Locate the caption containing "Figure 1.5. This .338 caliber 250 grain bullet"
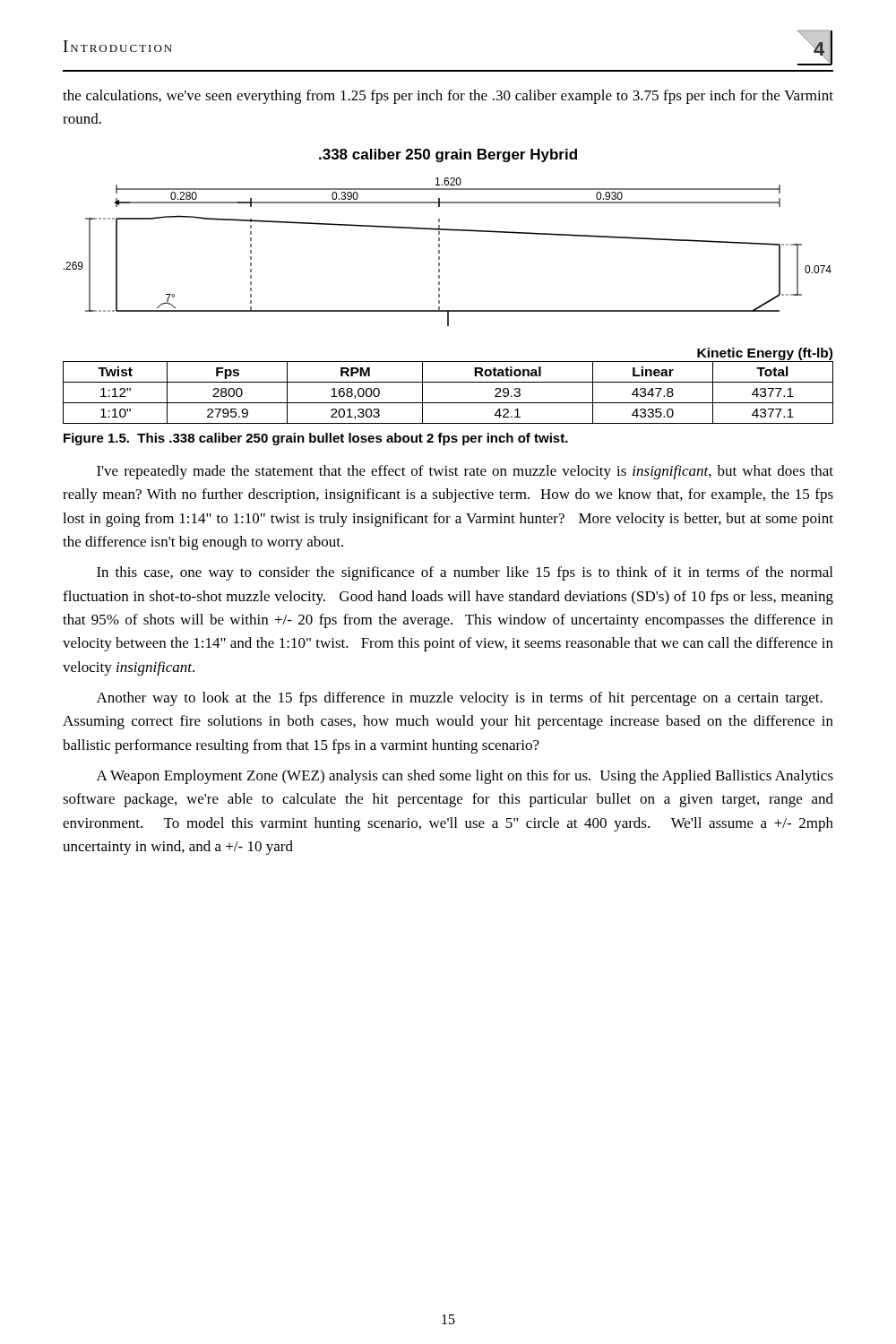This screenshot has width=896, height=1344. (316, 438)
